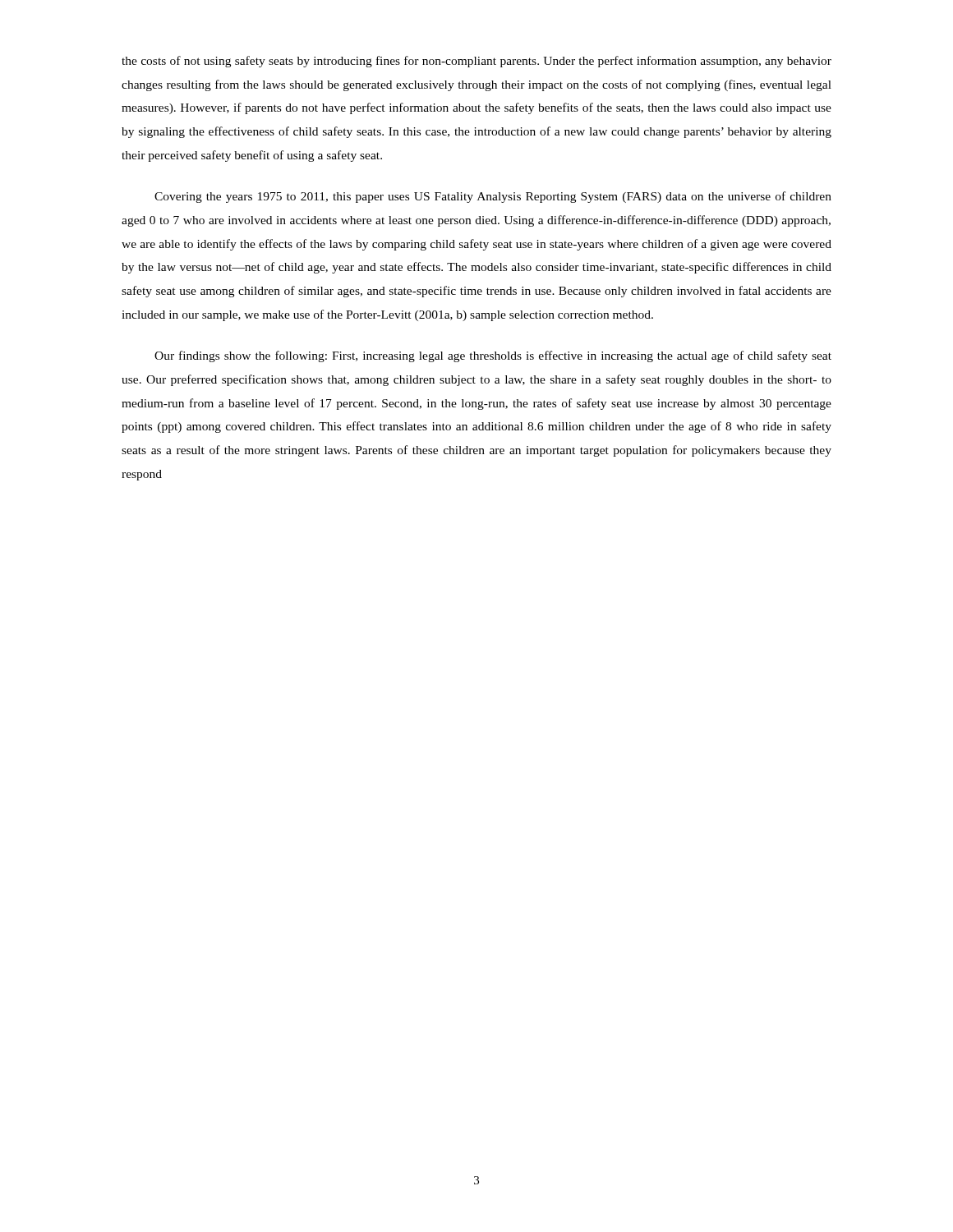The width and height of the screenshot is (953, 1232).
Task: Point to the region starting "the costs of not using"
Action: tap(476, 107)
